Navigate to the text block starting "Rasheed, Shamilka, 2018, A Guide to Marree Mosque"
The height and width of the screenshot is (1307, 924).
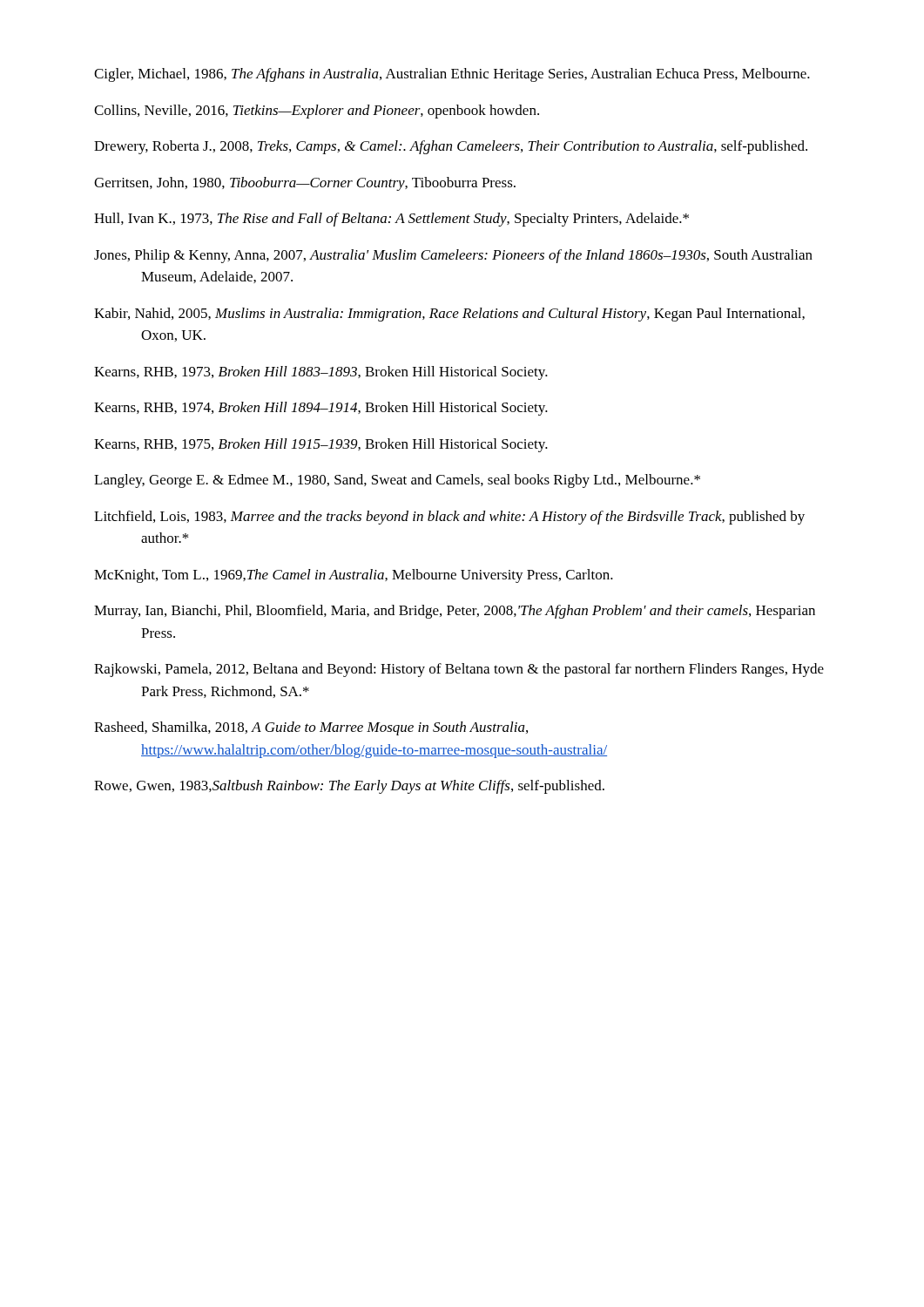351,738
